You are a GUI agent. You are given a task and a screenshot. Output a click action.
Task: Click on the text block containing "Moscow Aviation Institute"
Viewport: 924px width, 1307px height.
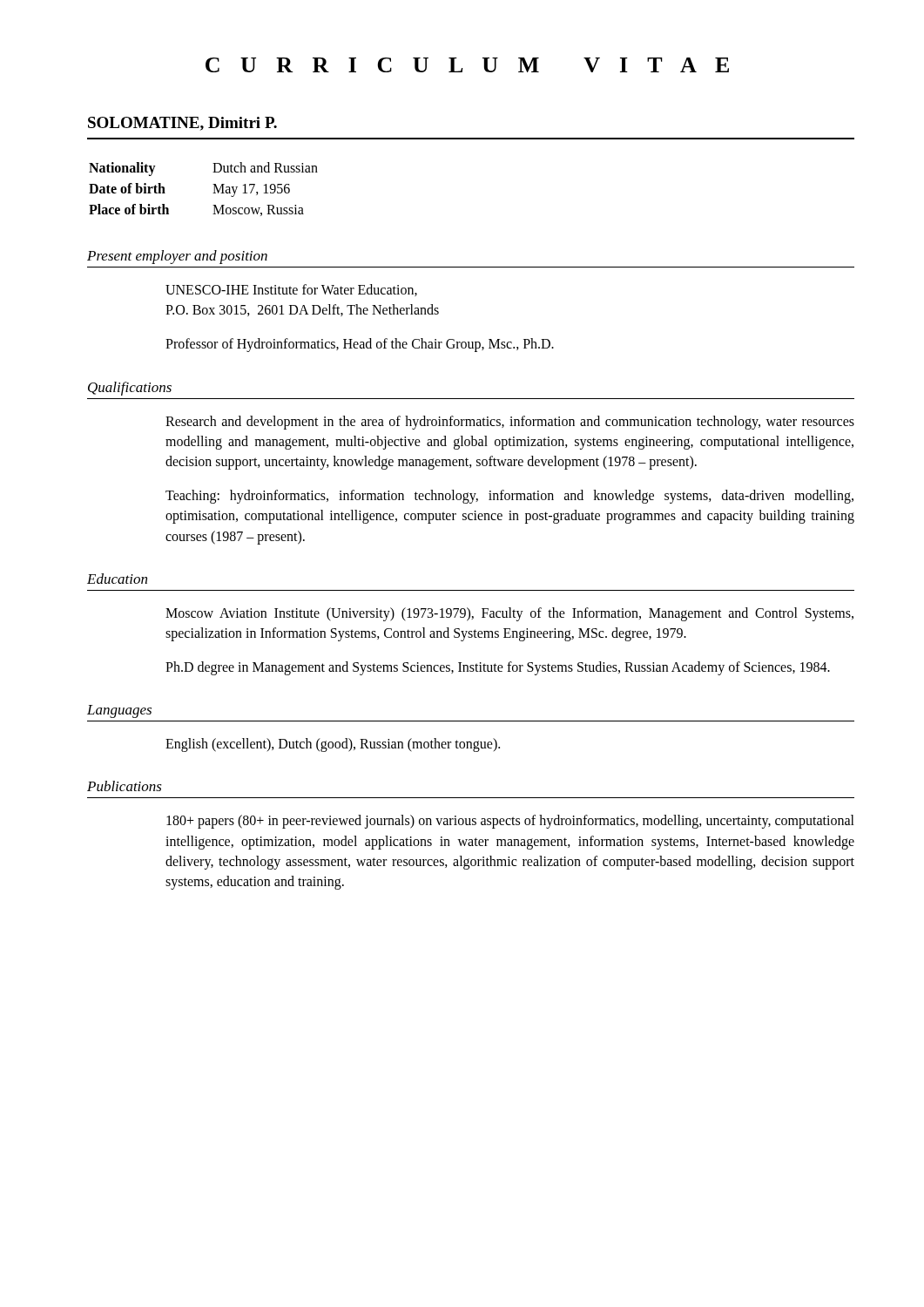click(510, 640)
